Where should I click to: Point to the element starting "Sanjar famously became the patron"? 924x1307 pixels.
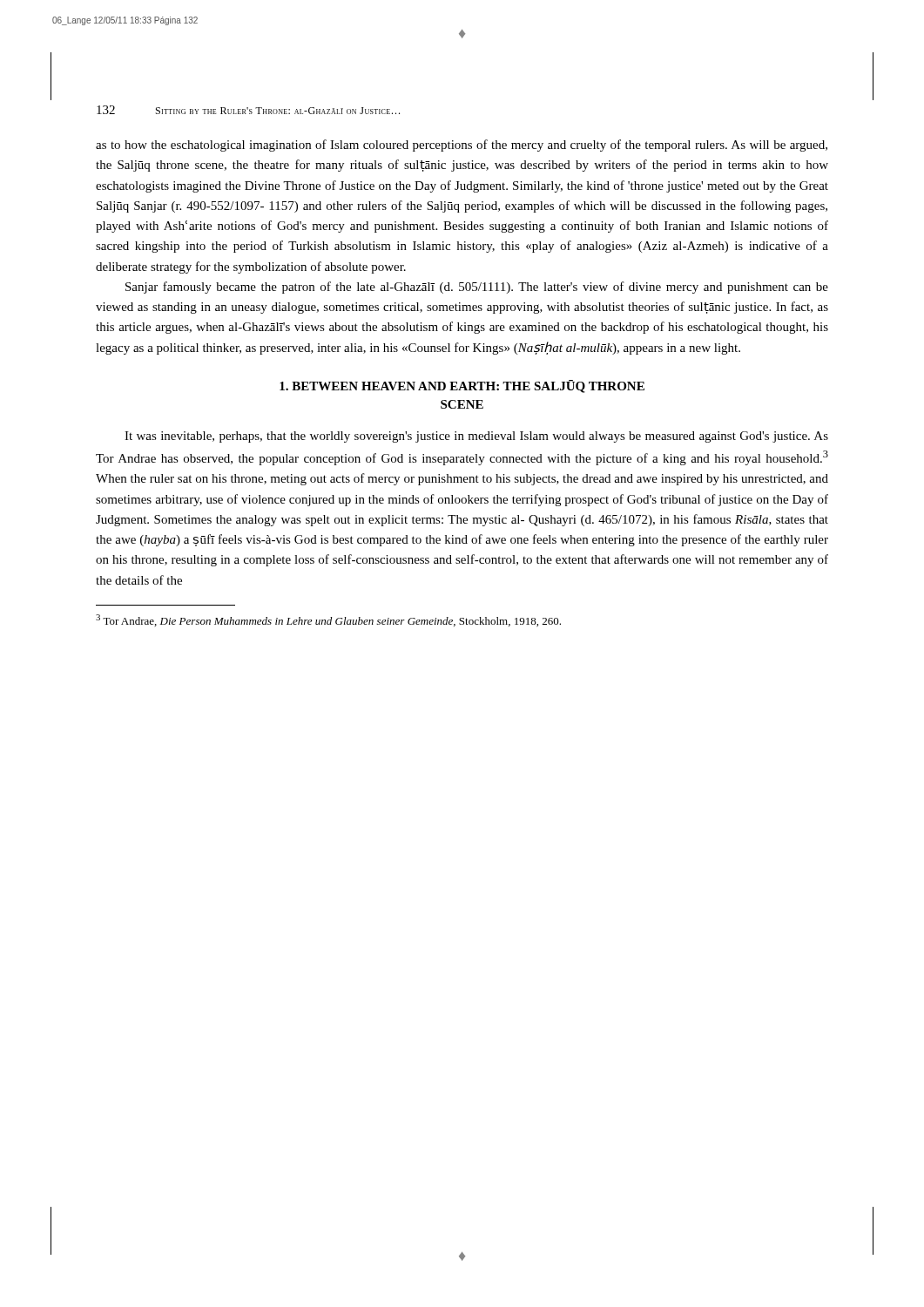(x=462, y=317)
